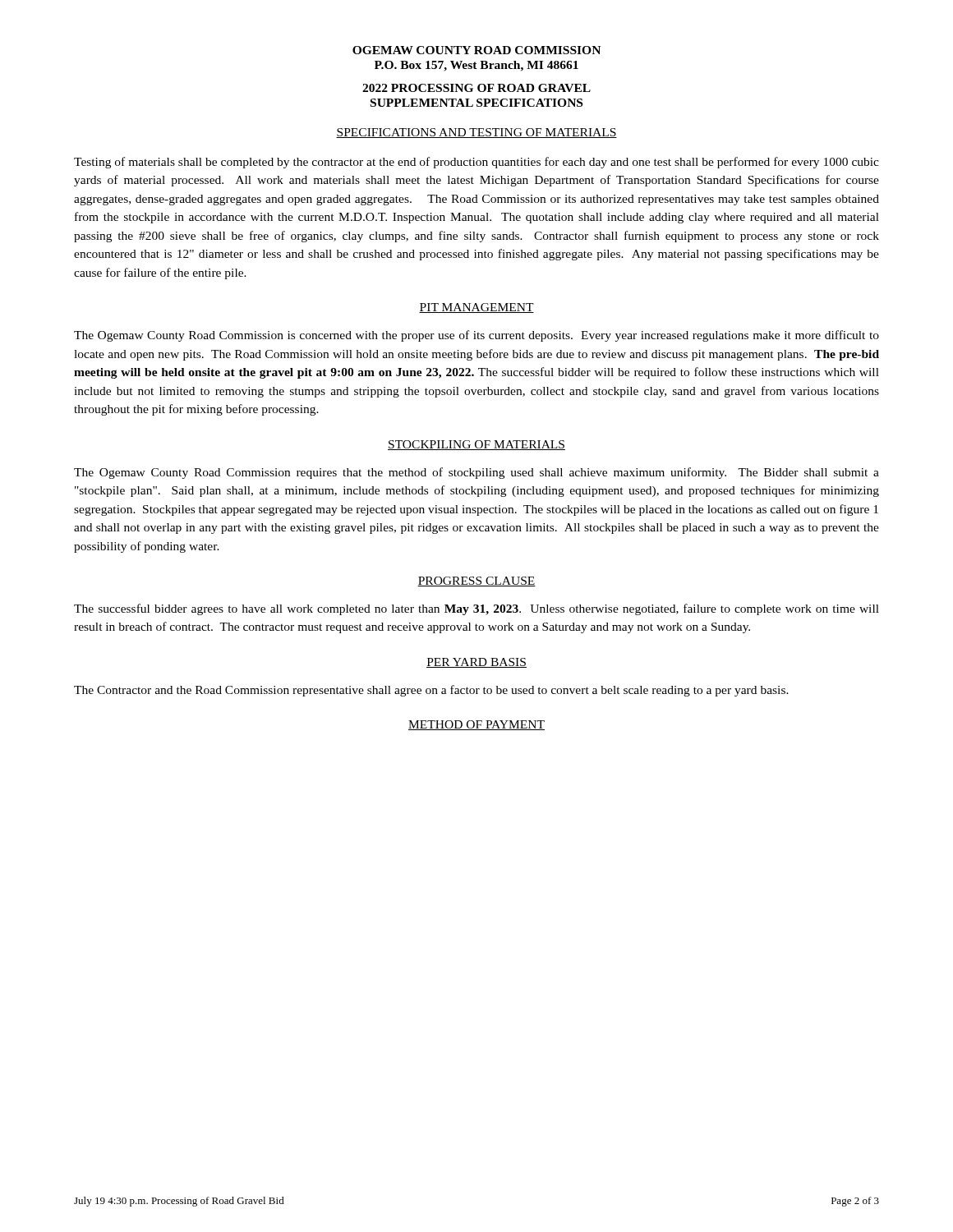
Task: Locate the block of text that opens with "The Ogemaw County Road Commission requires"
Action: pyautogui.click(x=476, y=509)
